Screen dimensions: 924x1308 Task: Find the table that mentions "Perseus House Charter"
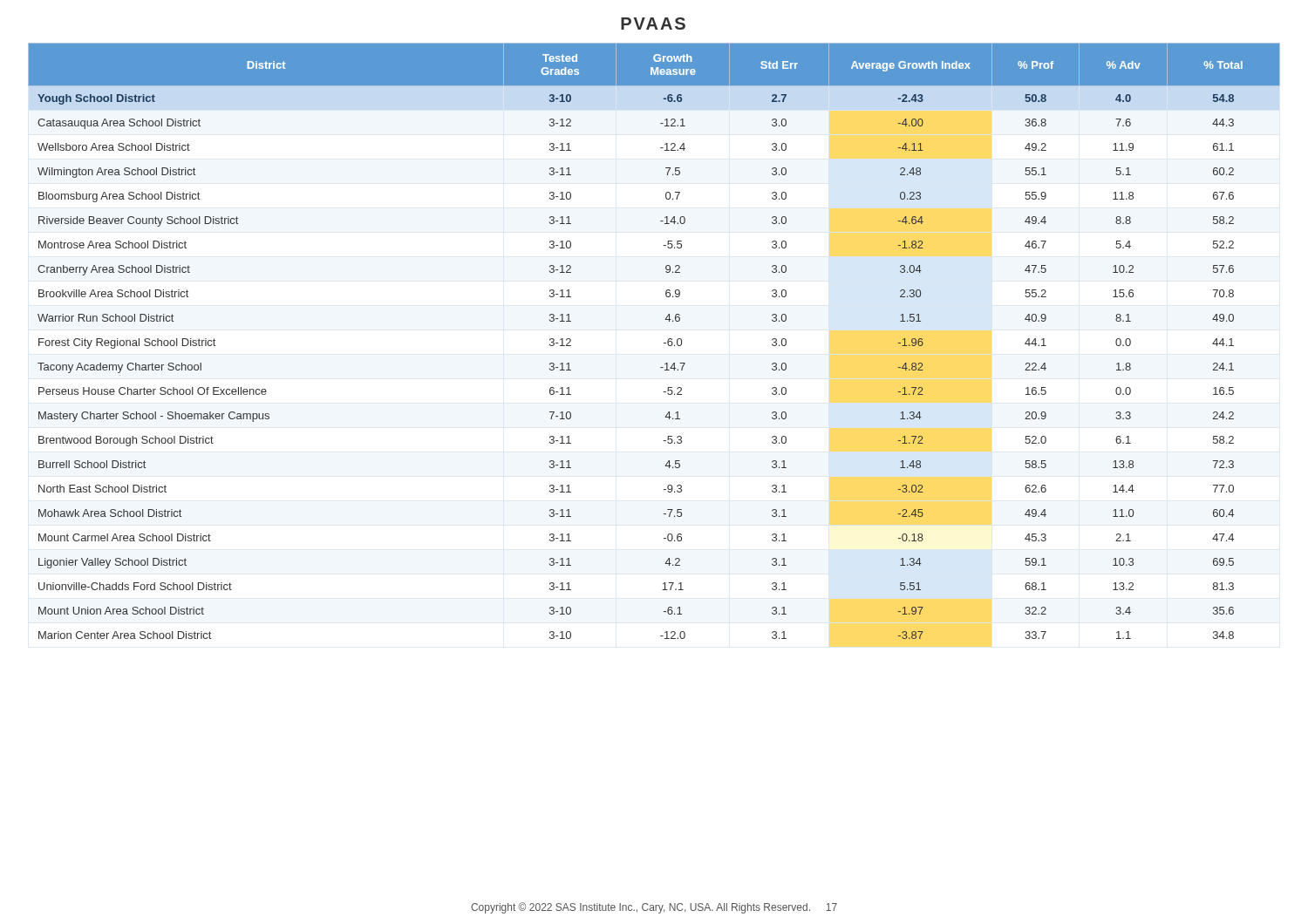[654, 345]
